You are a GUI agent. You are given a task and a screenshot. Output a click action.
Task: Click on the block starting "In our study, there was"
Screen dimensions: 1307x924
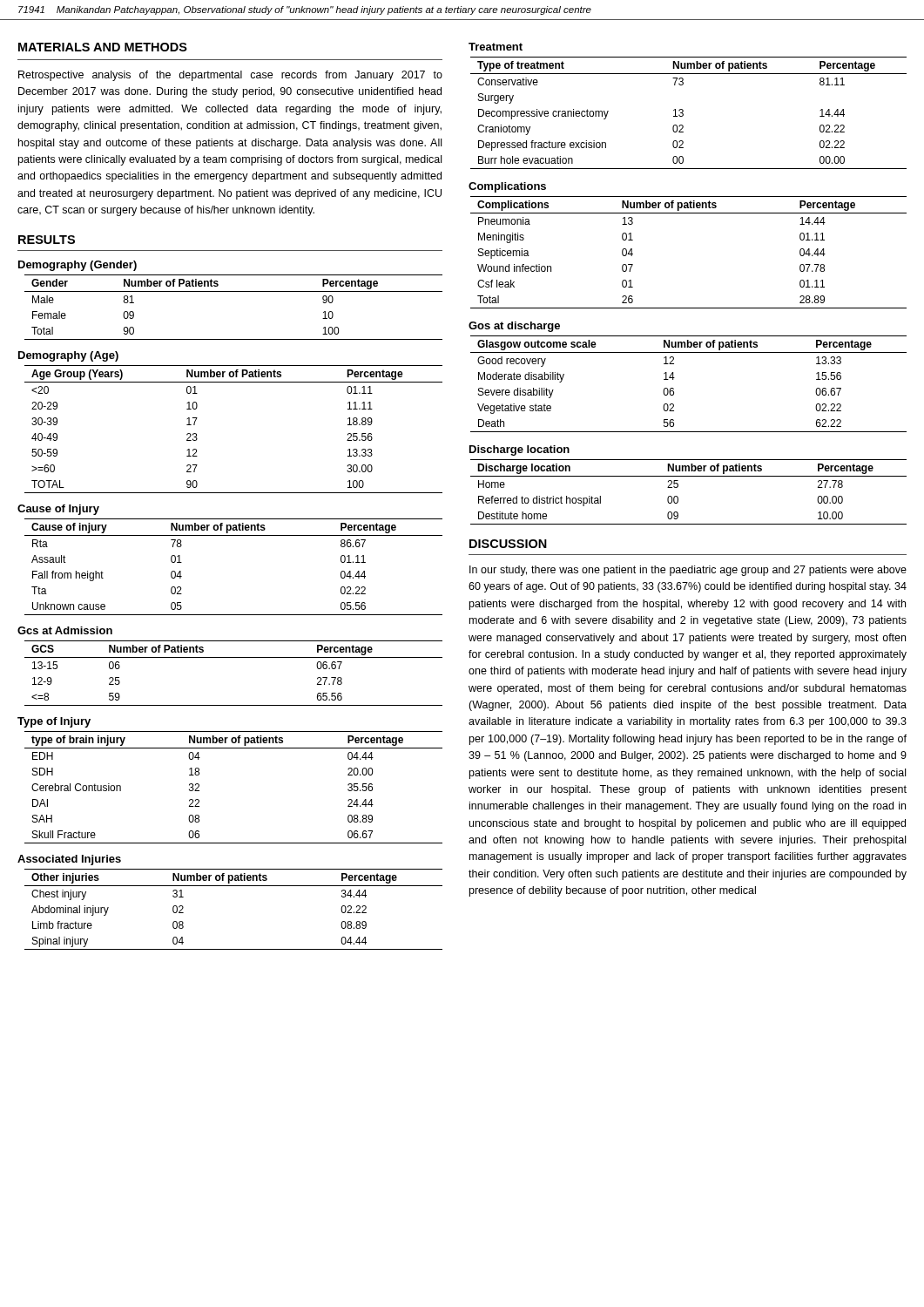click(x=688, y=730)
